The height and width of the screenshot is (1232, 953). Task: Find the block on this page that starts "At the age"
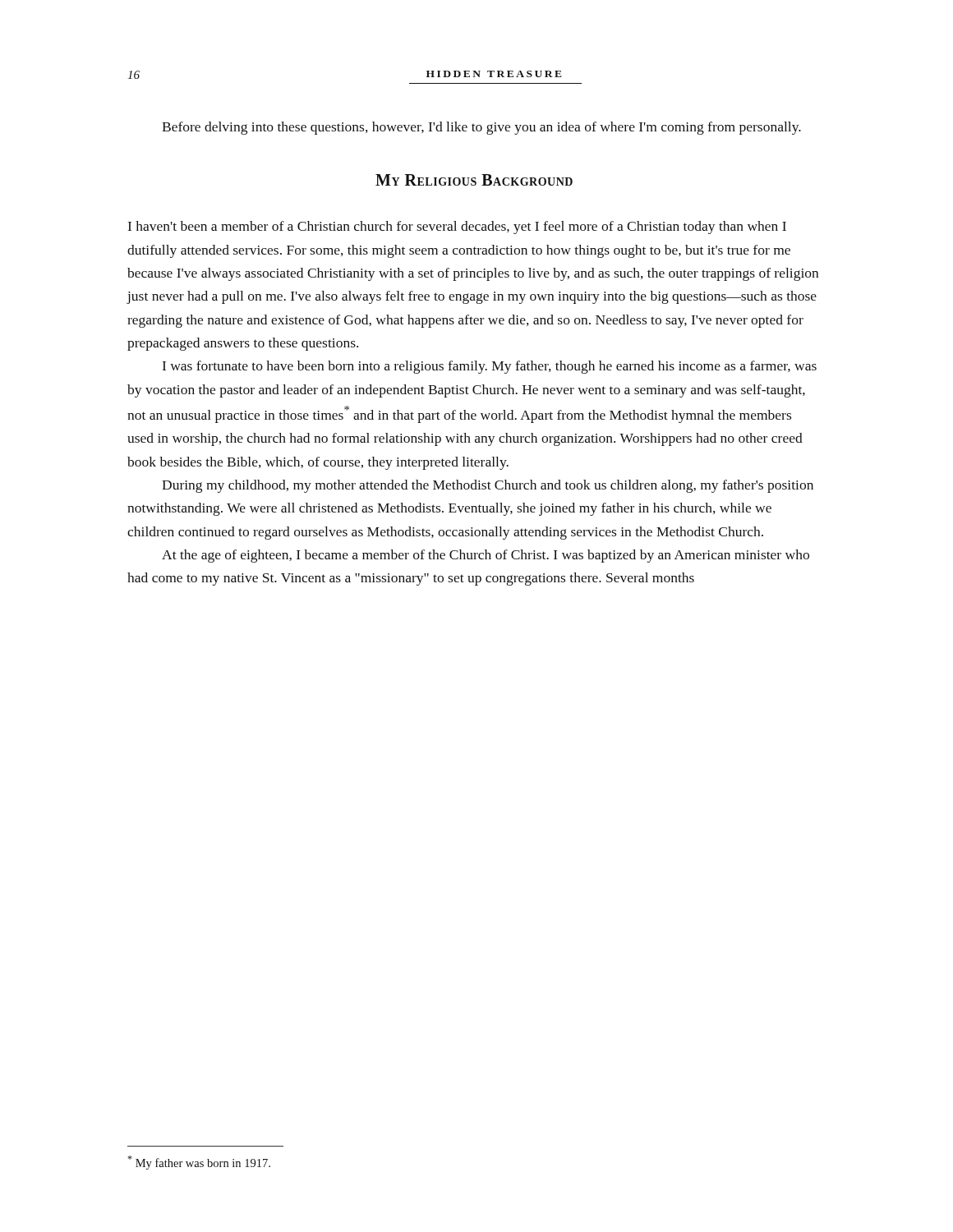coord(474,566)
